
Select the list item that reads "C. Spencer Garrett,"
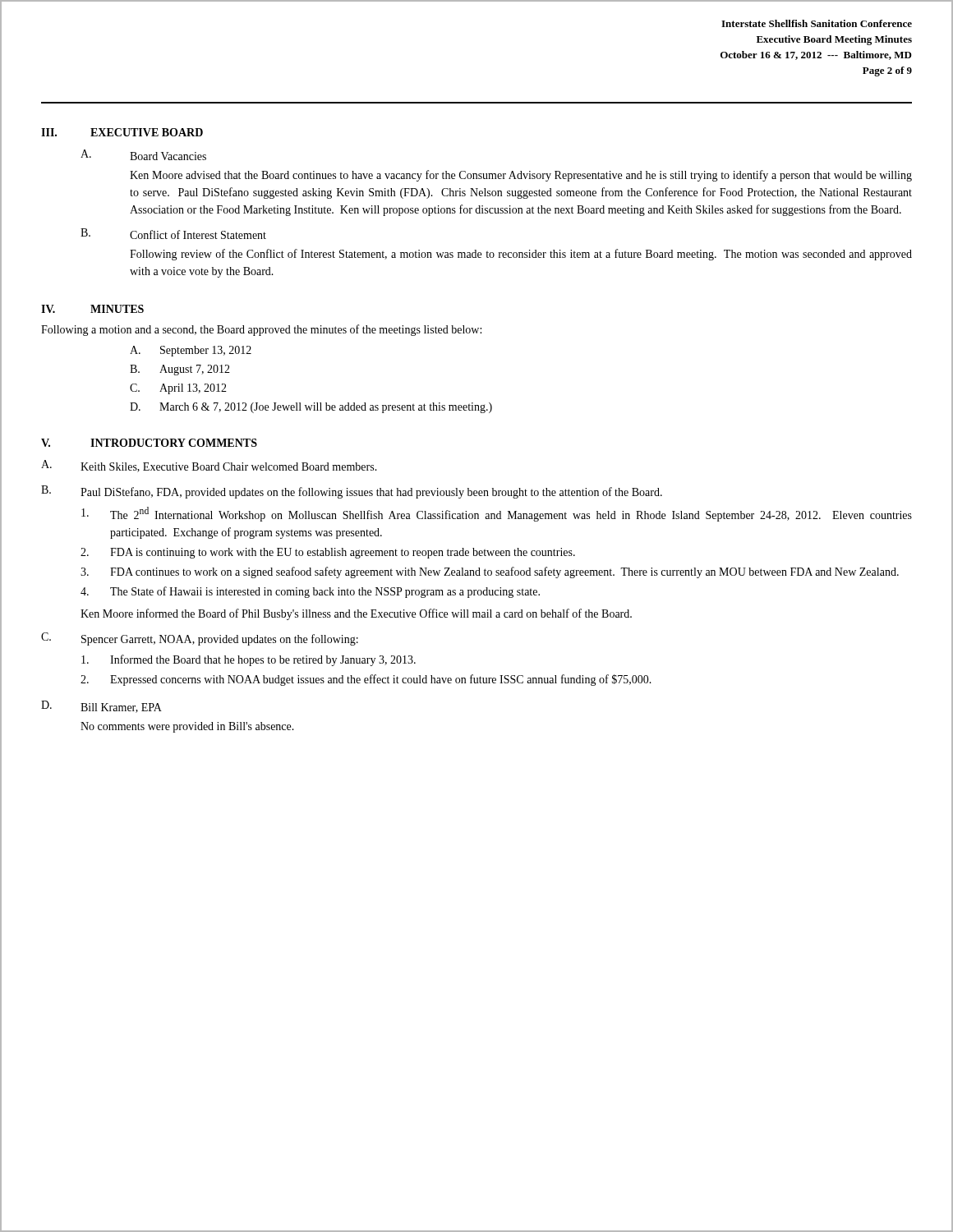click(200, 639)
